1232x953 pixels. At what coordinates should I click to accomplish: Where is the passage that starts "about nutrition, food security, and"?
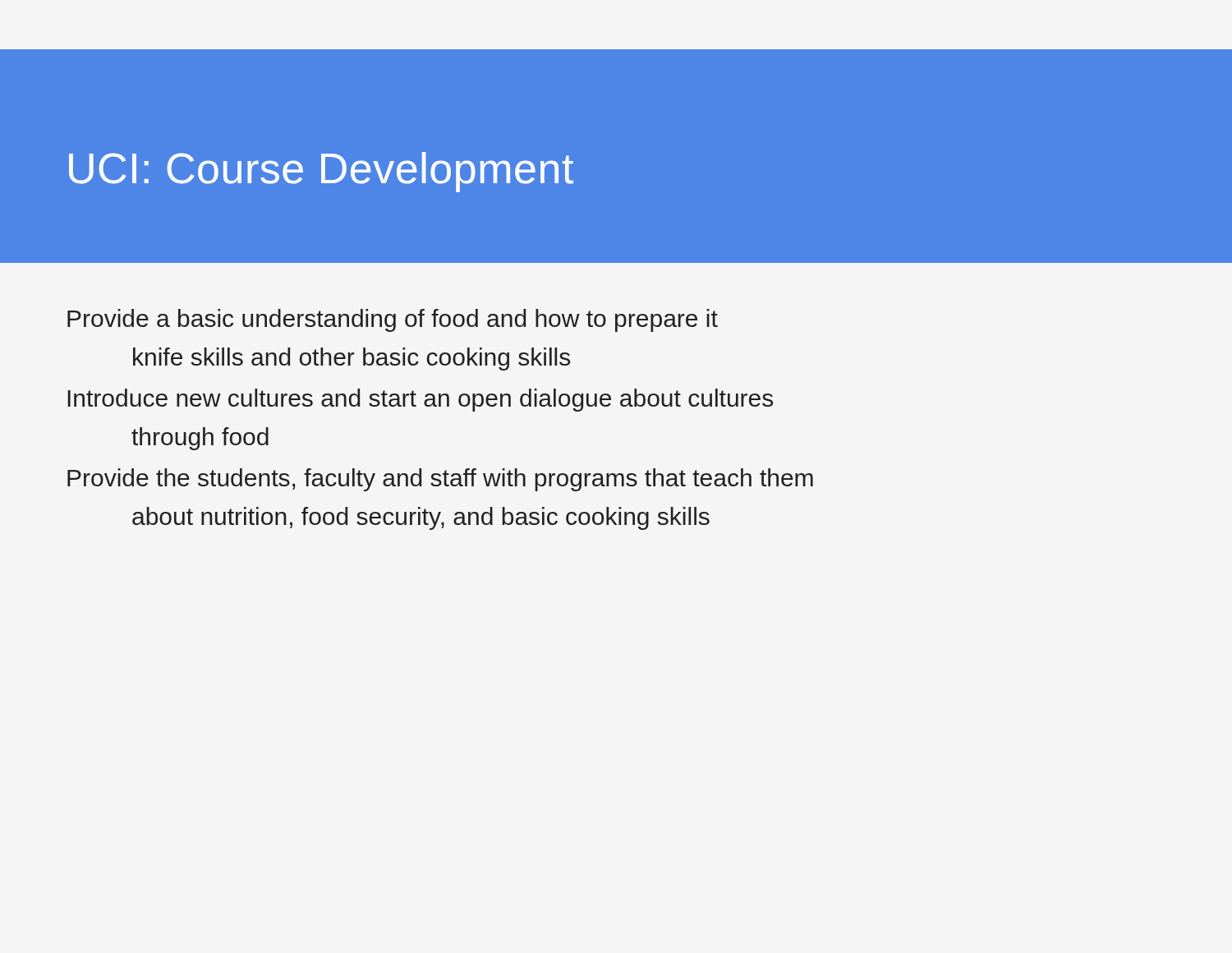pyautogui.click(x=421, y=516)
